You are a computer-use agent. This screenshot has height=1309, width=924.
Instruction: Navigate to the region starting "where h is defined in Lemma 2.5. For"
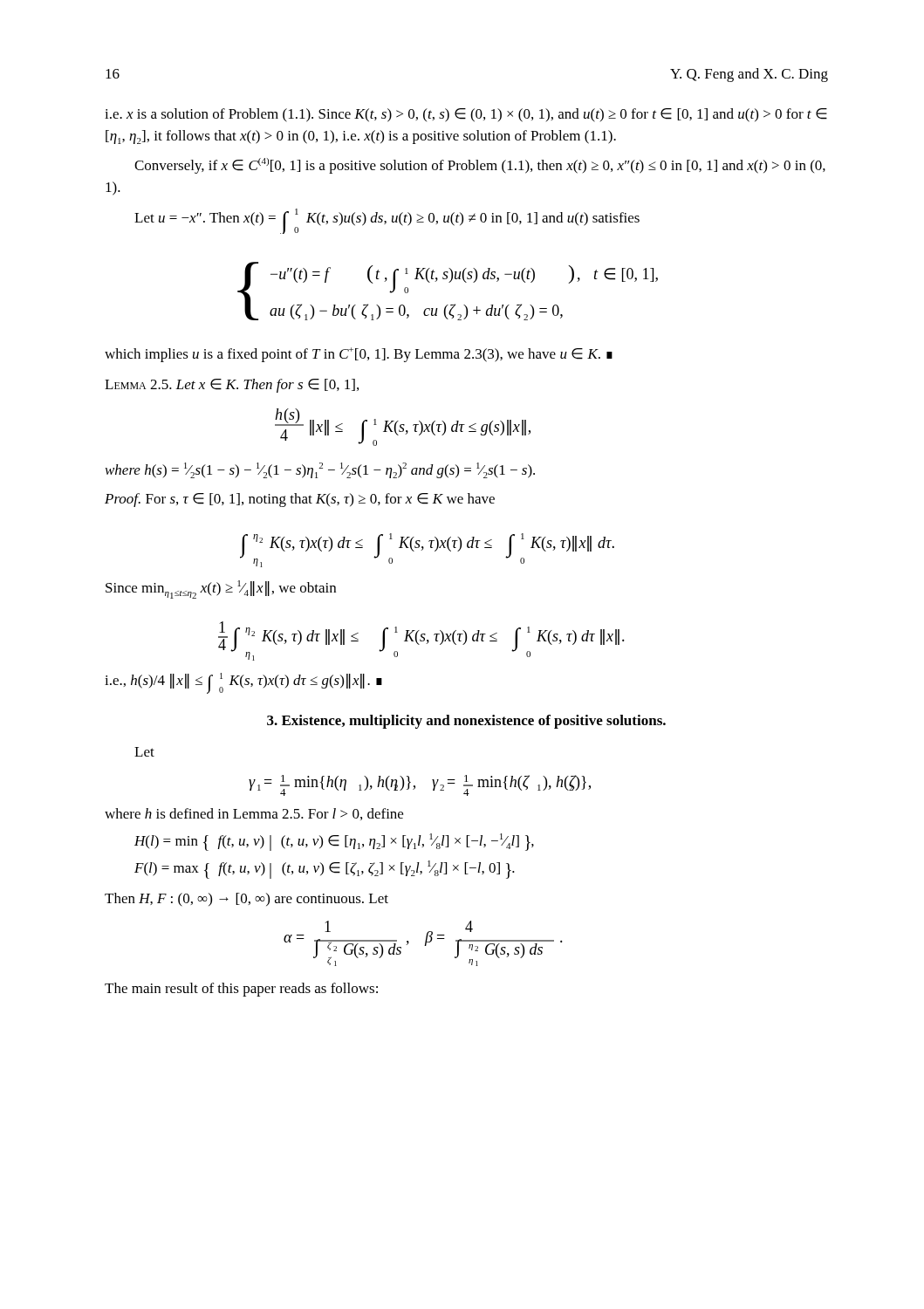click(254, 814)
